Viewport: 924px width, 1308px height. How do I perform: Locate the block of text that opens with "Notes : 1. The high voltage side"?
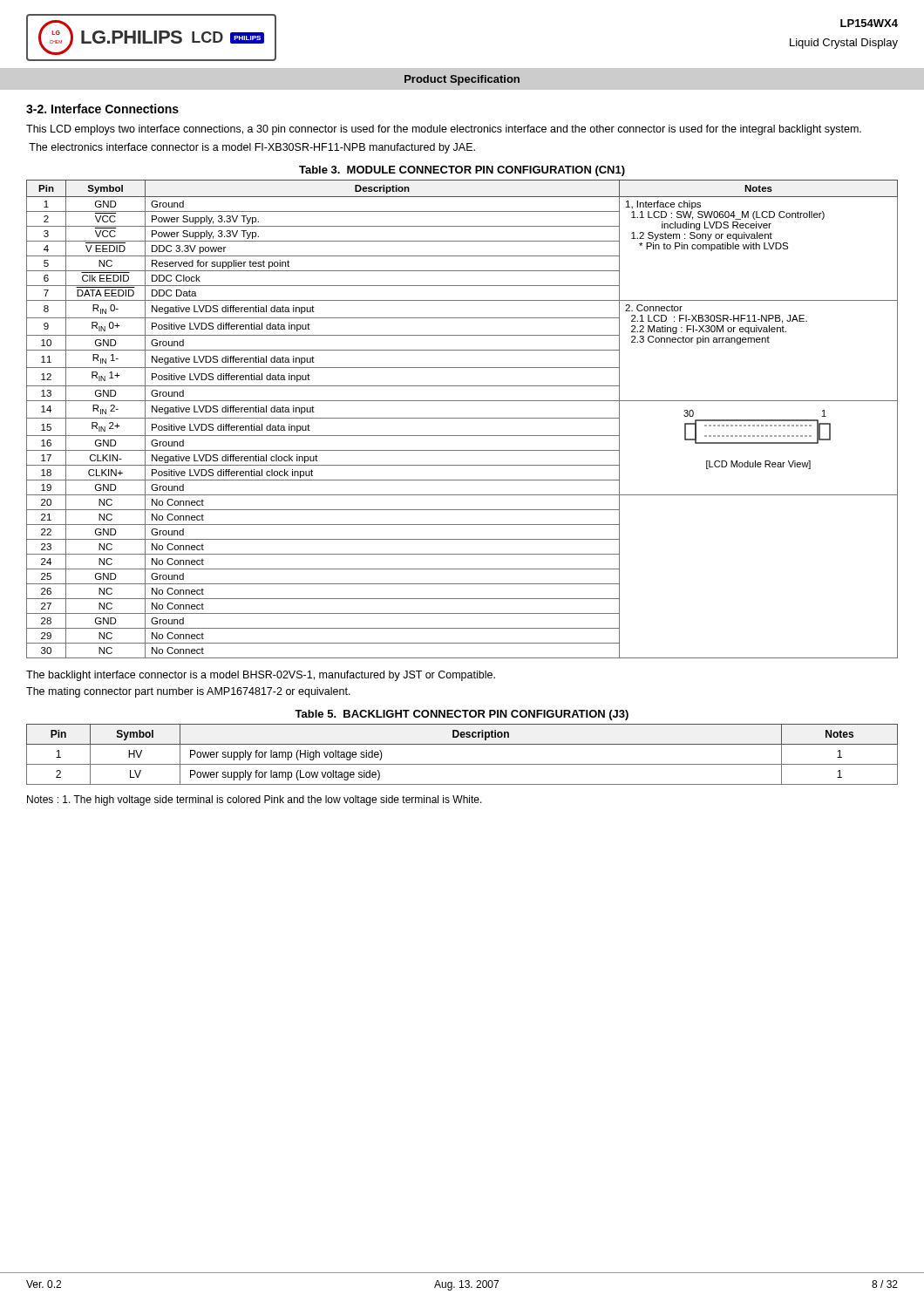pos(254,799)
